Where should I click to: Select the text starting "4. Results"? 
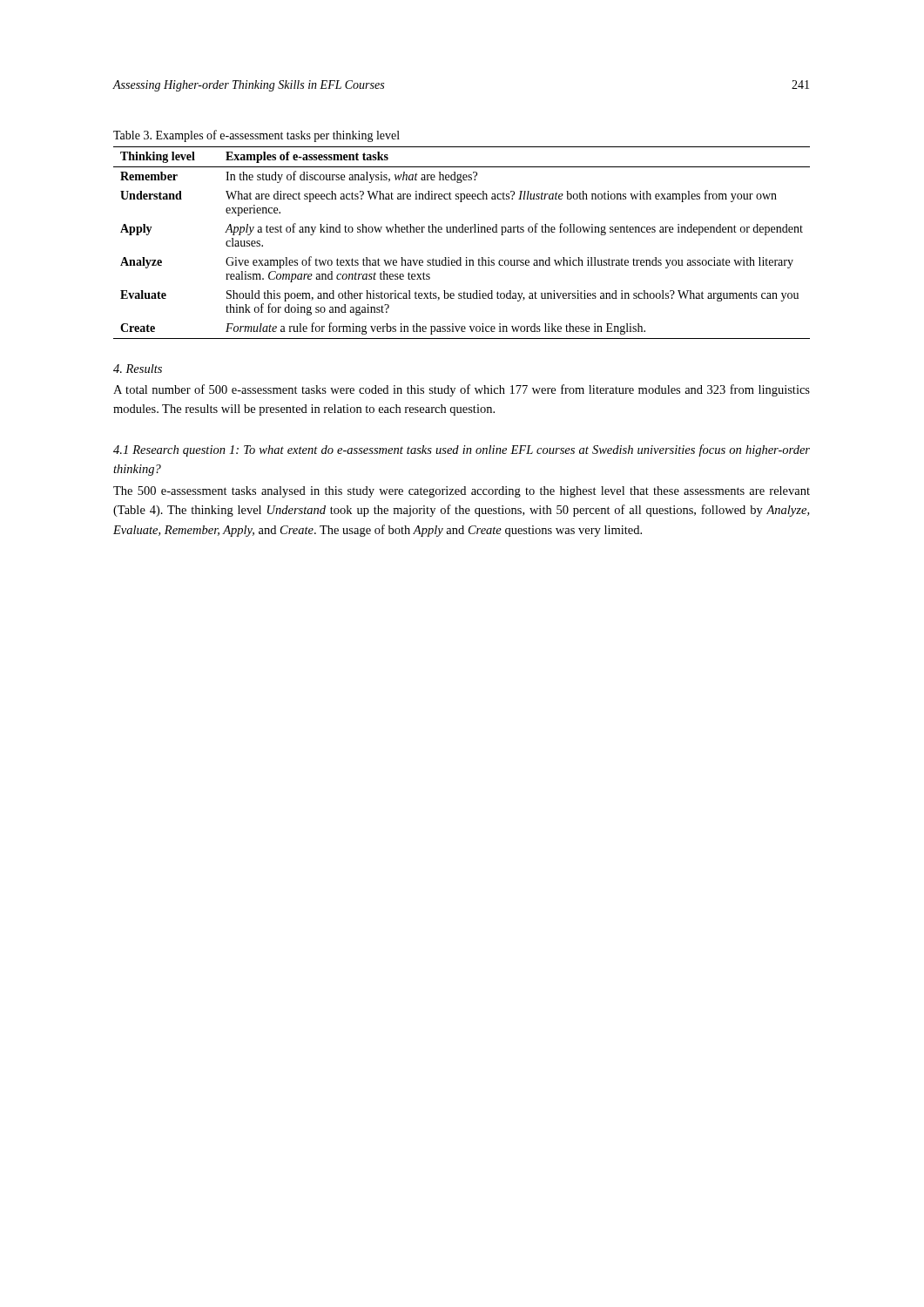point(138,369)
